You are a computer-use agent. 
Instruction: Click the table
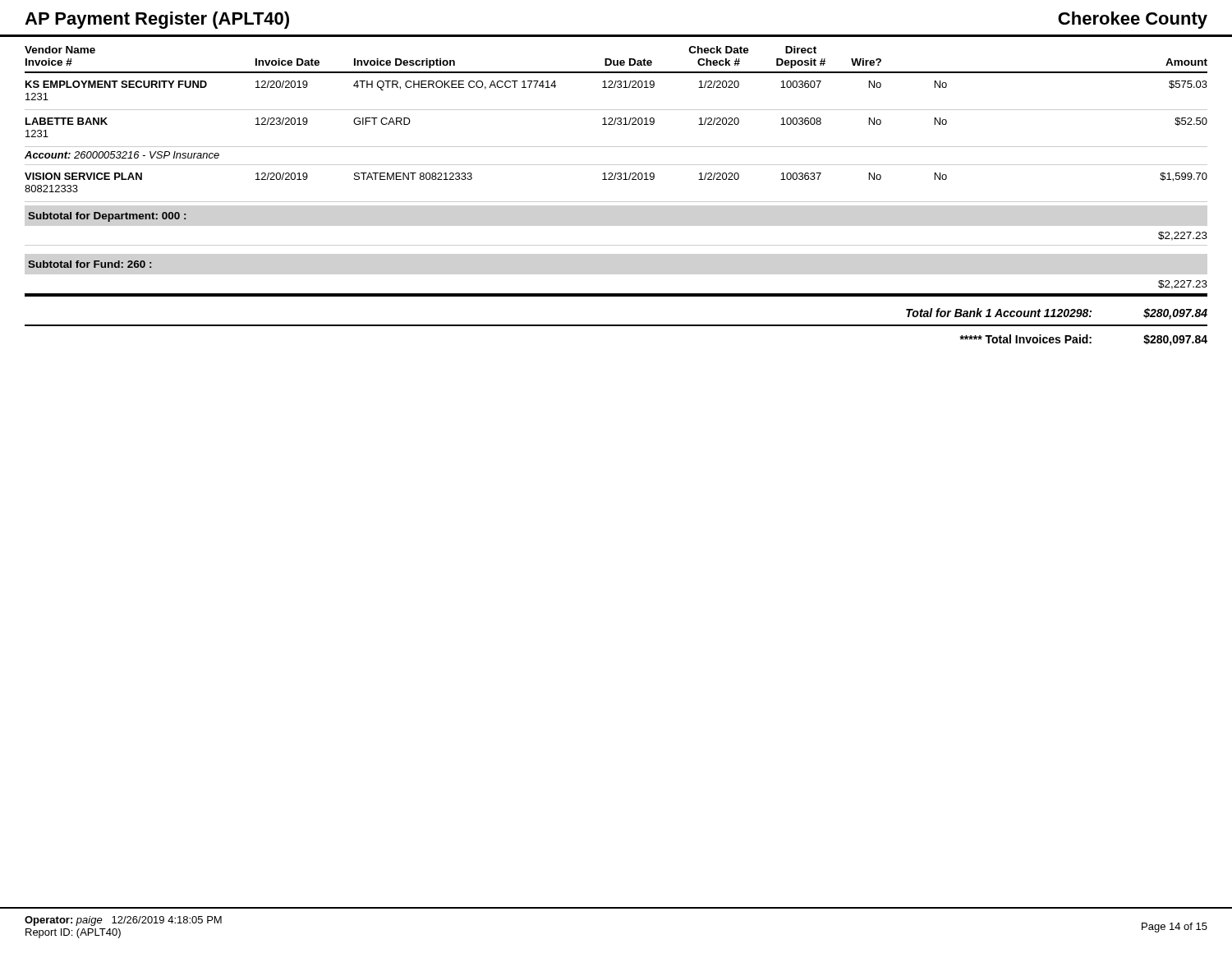(616, 184)
